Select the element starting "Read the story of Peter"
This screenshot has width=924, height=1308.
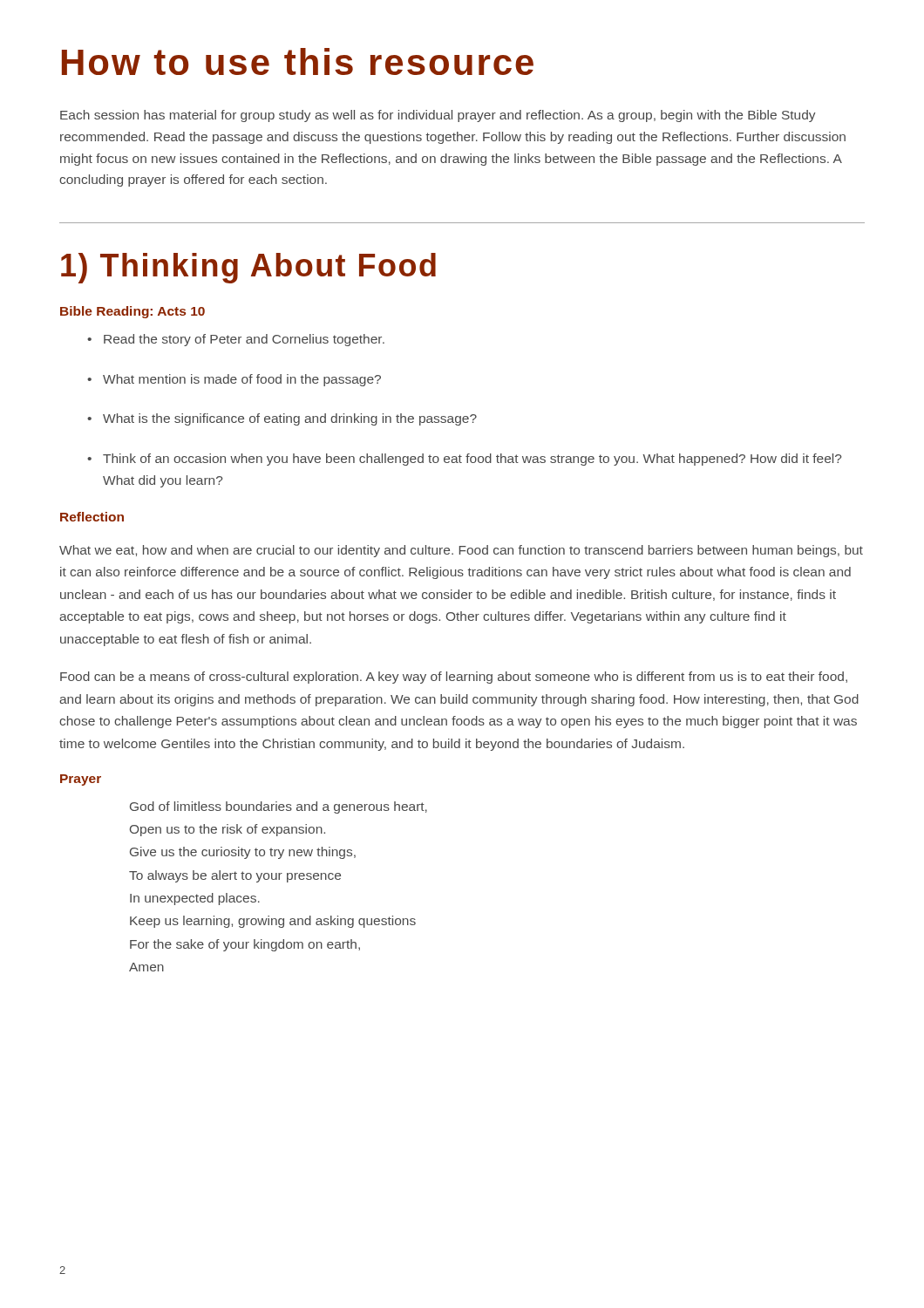point(236,340)
